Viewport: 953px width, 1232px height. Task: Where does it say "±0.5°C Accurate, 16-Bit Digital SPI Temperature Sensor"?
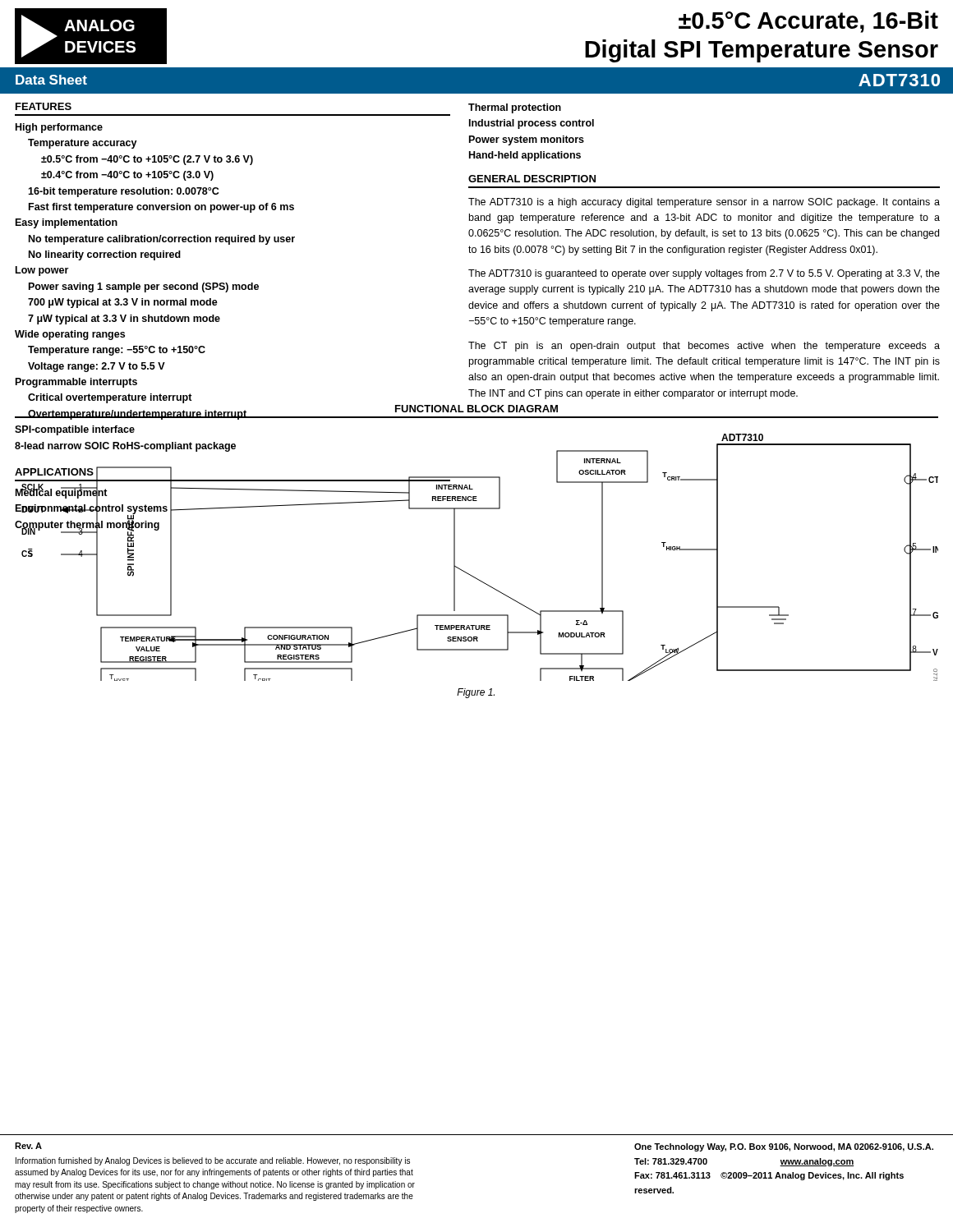pyautogui.click(x=808, y=22)
